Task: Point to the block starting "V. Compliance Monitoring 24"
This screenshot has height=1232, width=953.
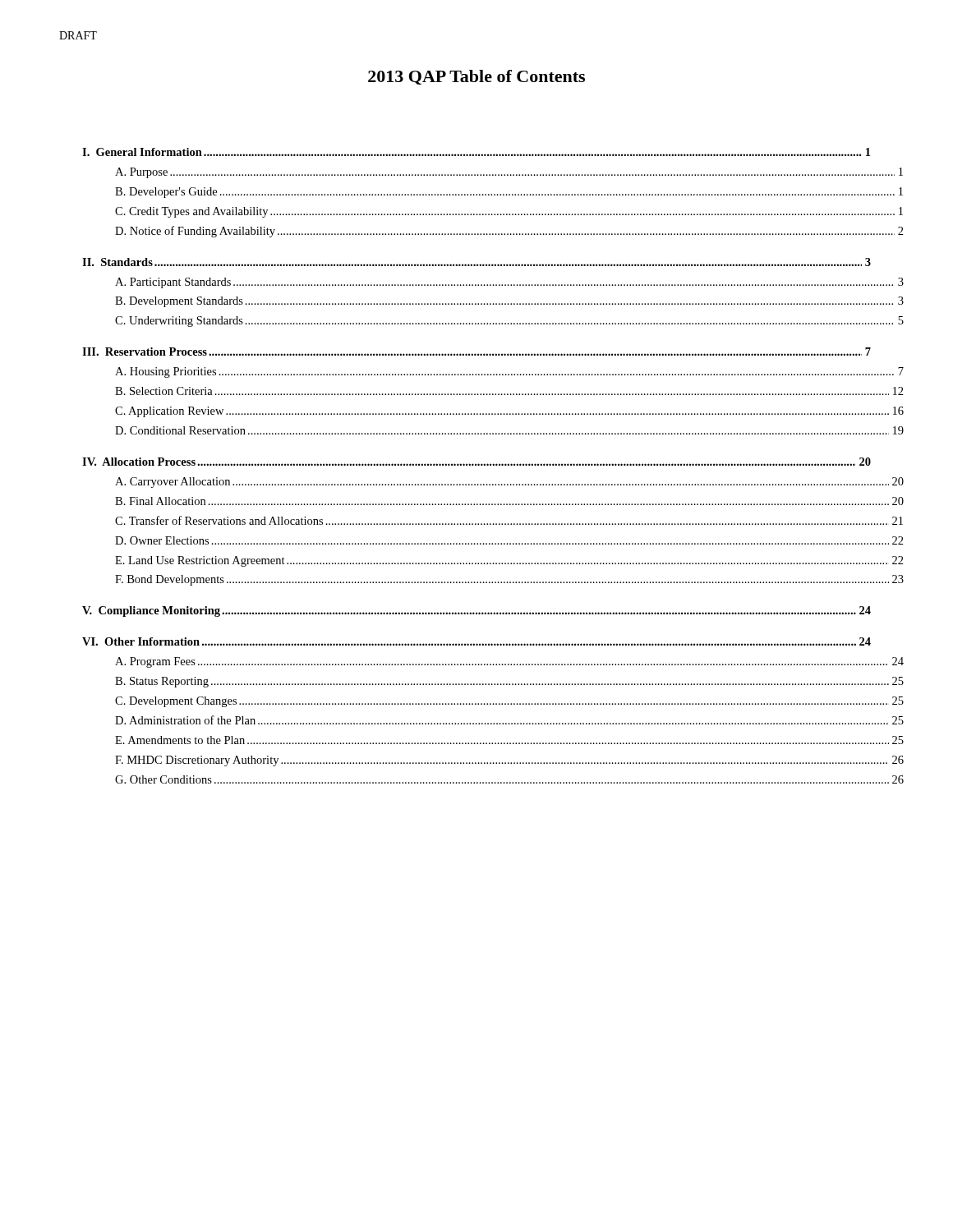Action: pyautogui.click(x=476, y=611)
